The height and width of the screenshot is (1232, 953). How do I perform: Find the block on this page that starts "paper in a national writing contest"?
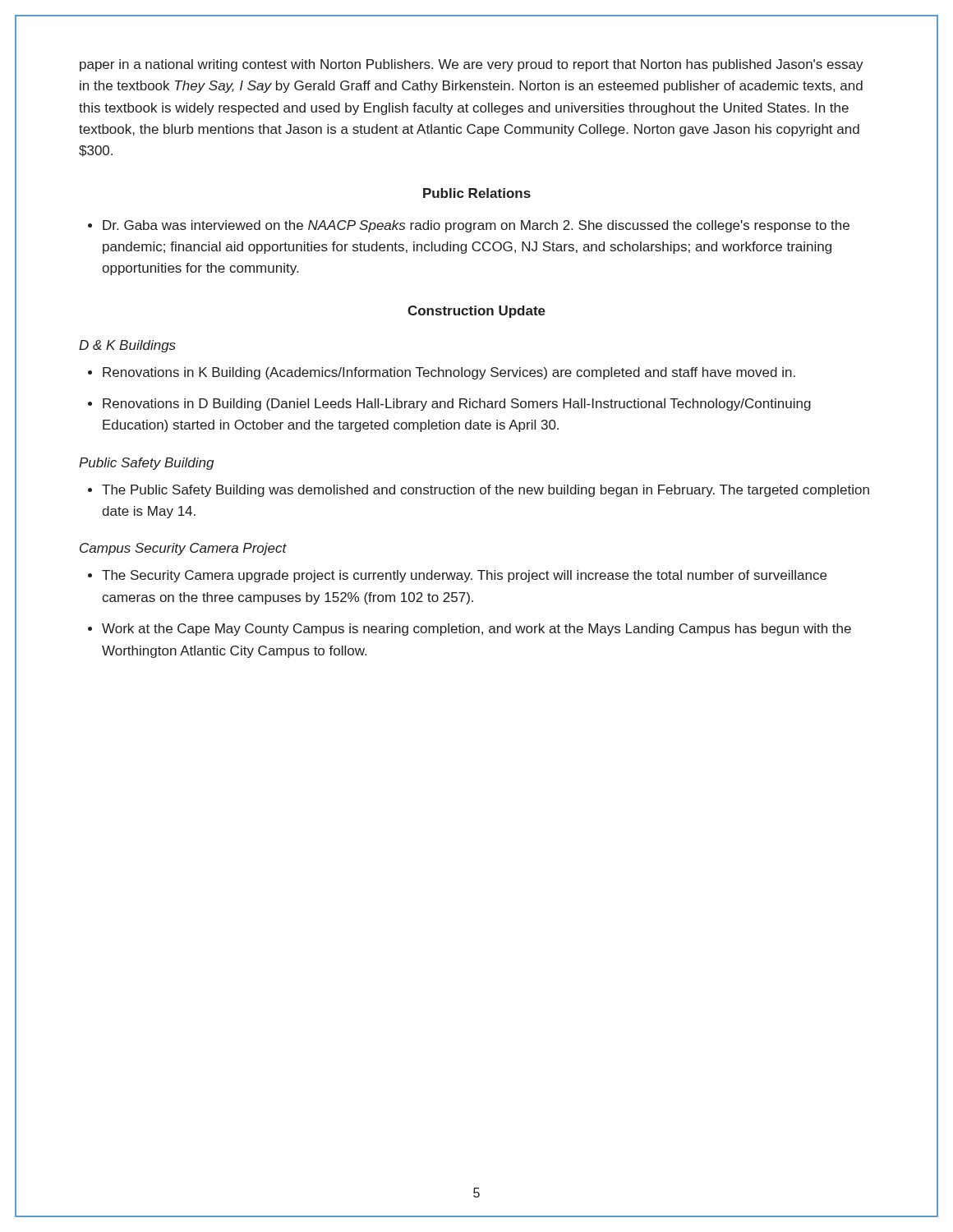[471, 108]
